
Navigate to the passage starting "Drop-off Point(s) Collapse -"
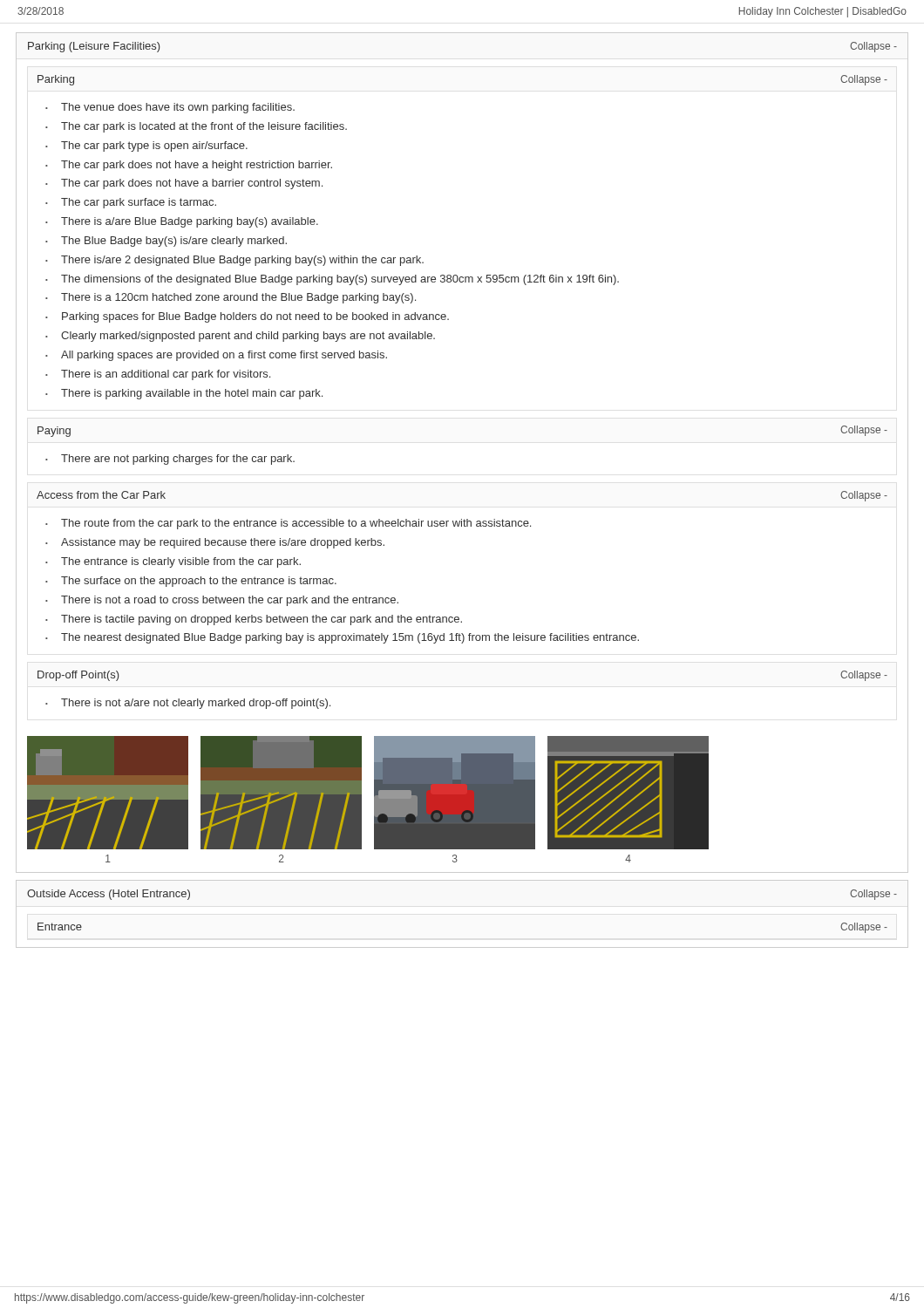75,675
